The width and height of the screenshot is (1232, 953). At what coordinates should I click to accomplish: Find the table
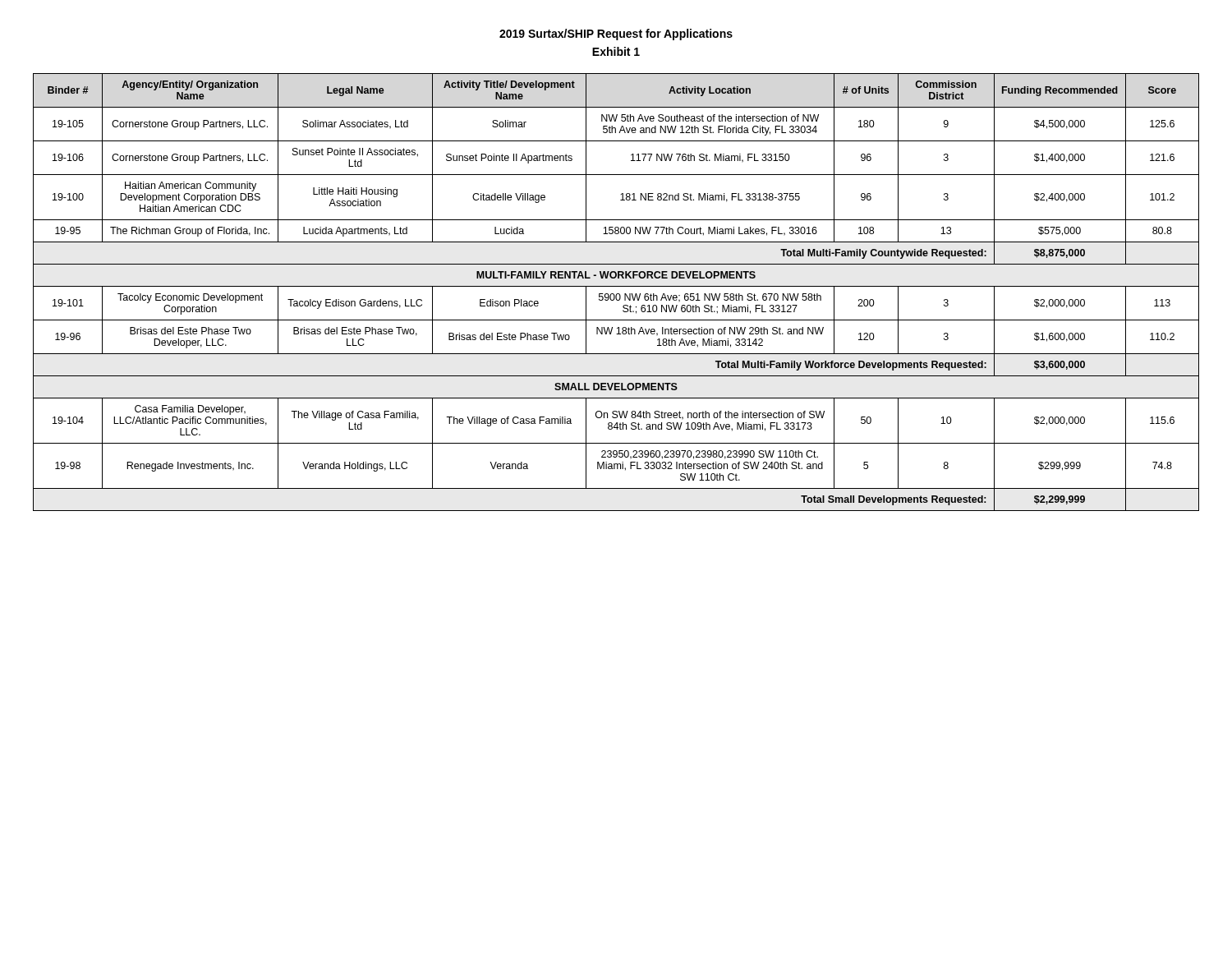tap(616, 292)
